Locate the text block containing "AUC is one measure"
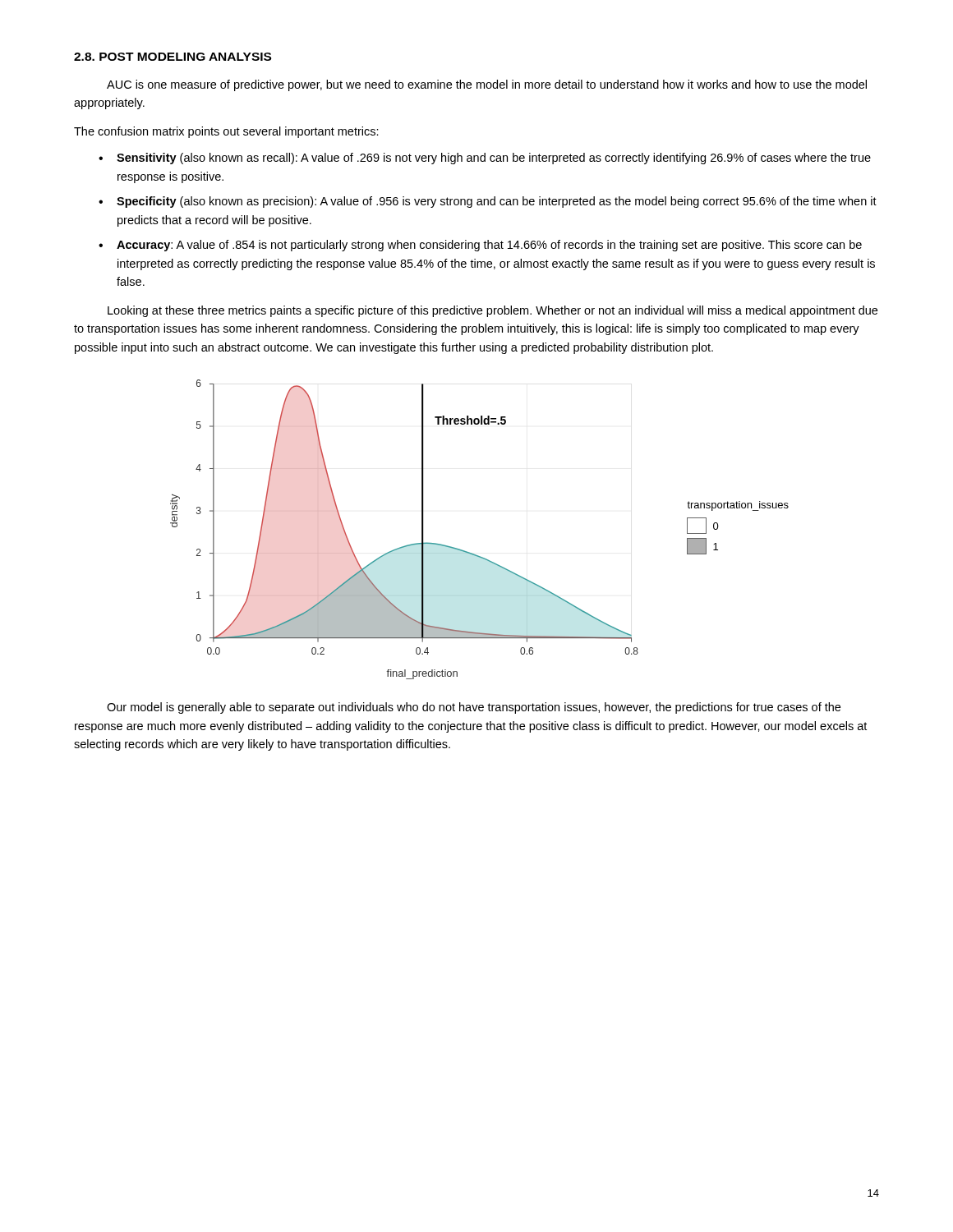Viewport: 953px width, 1232px height. pos(471,94)
